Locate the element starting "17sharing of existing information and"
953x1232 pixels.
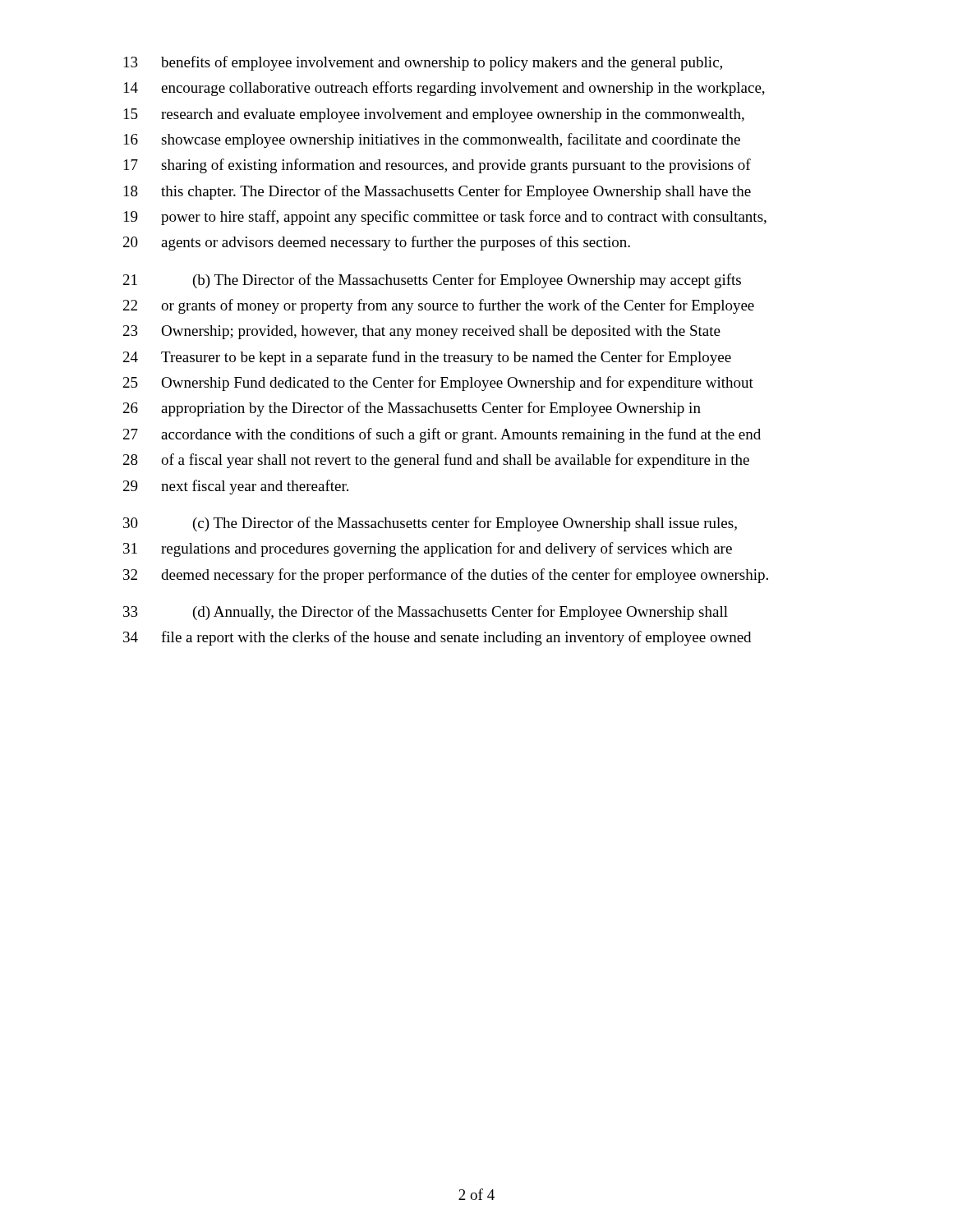click(485, 165)
